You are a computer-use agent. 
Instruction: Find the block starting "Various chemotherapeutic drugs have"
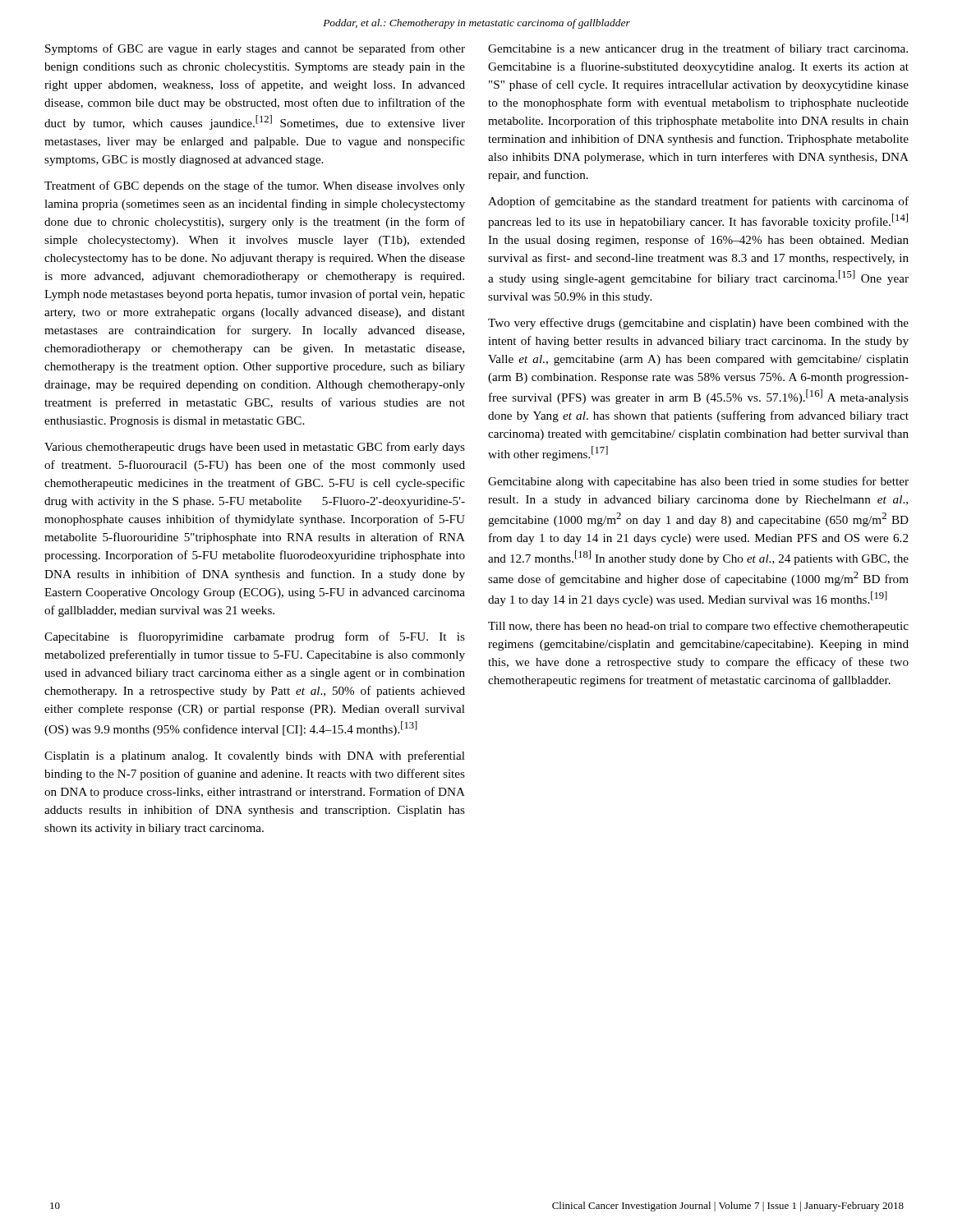tap(255, 528)
